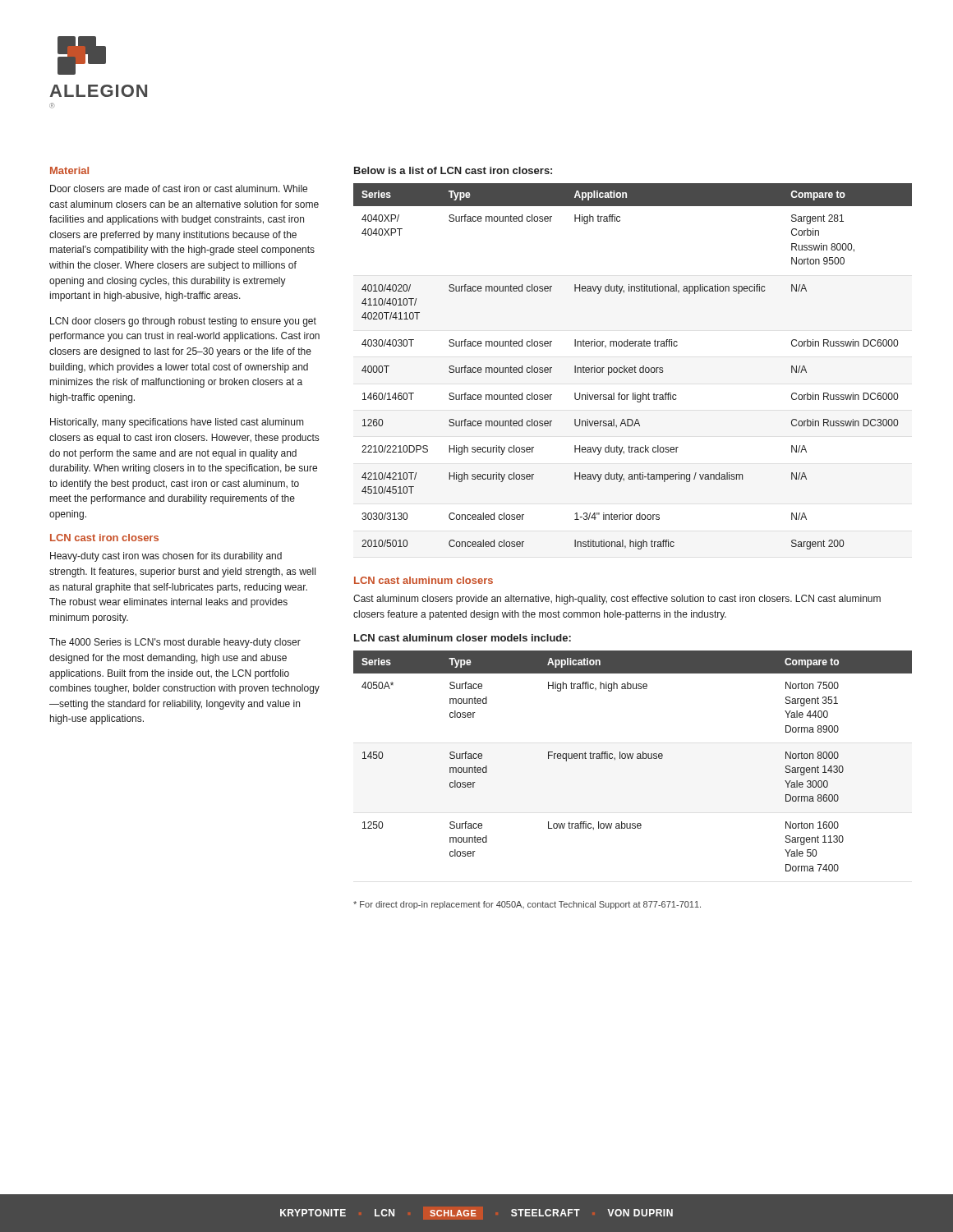
Task: Select the logo
Action: pos(115,71)
